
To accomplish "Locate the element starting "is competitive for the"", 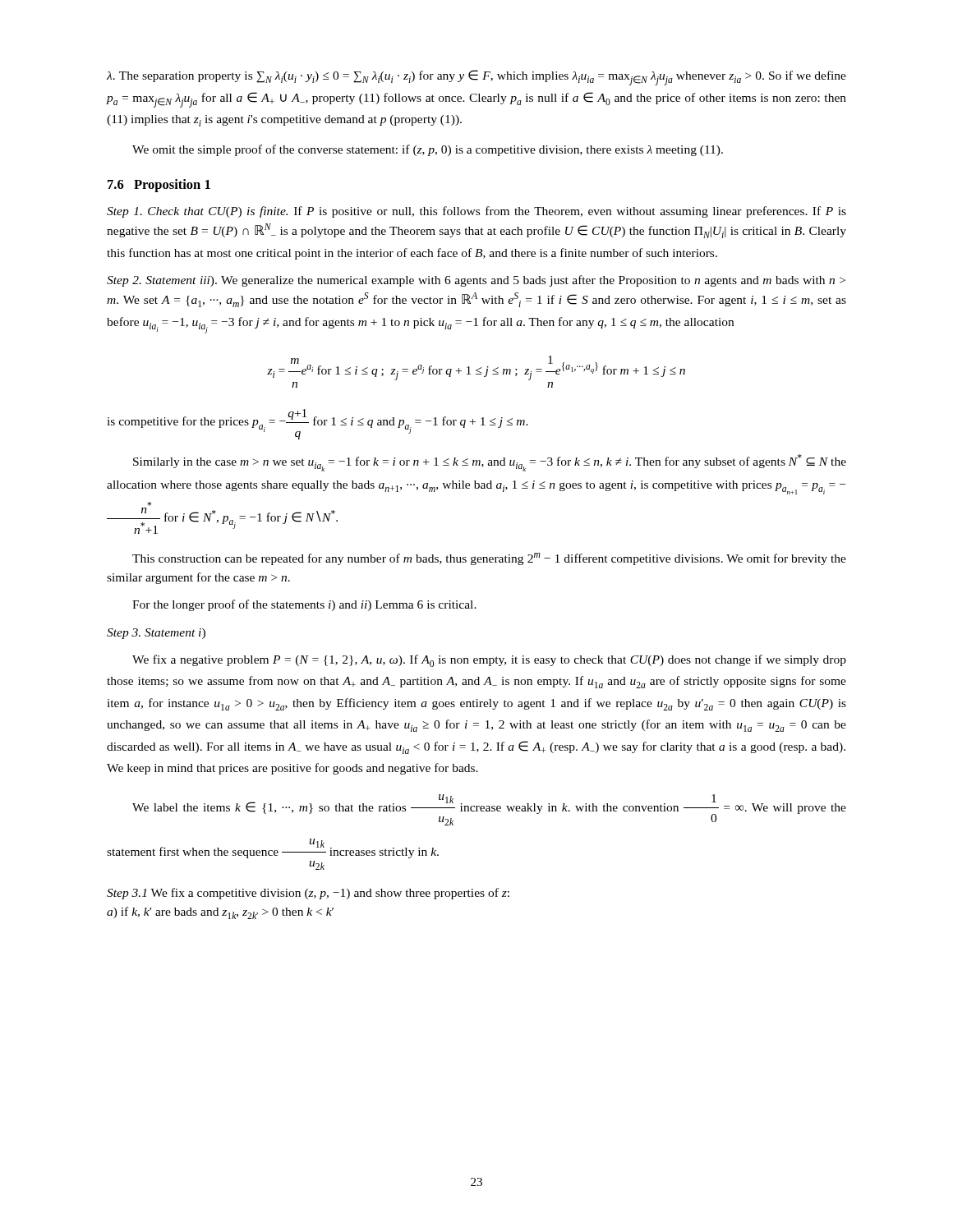I will [x=318, y=423].
